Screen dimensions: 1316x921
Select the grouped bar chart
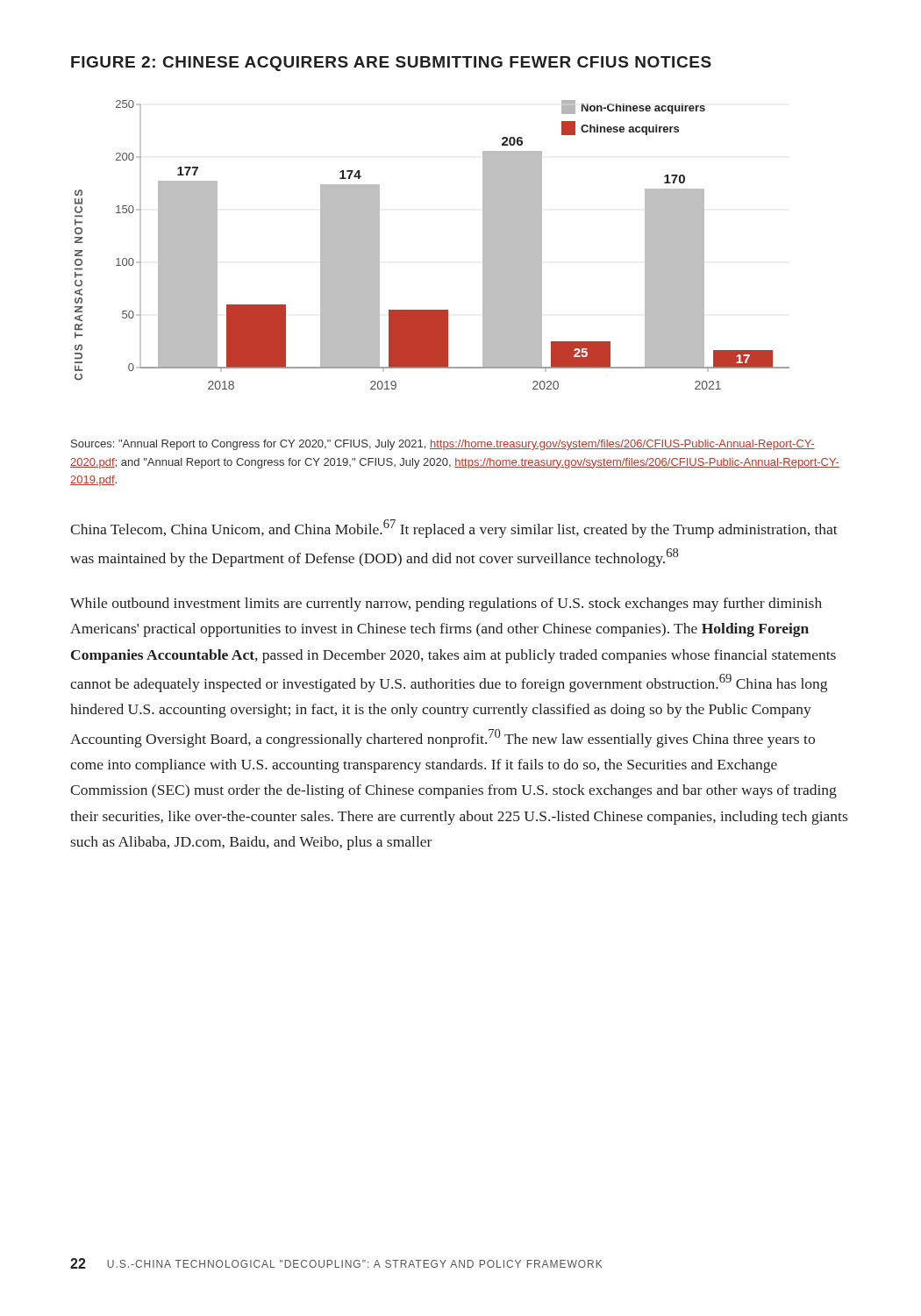tap(456, 260)
